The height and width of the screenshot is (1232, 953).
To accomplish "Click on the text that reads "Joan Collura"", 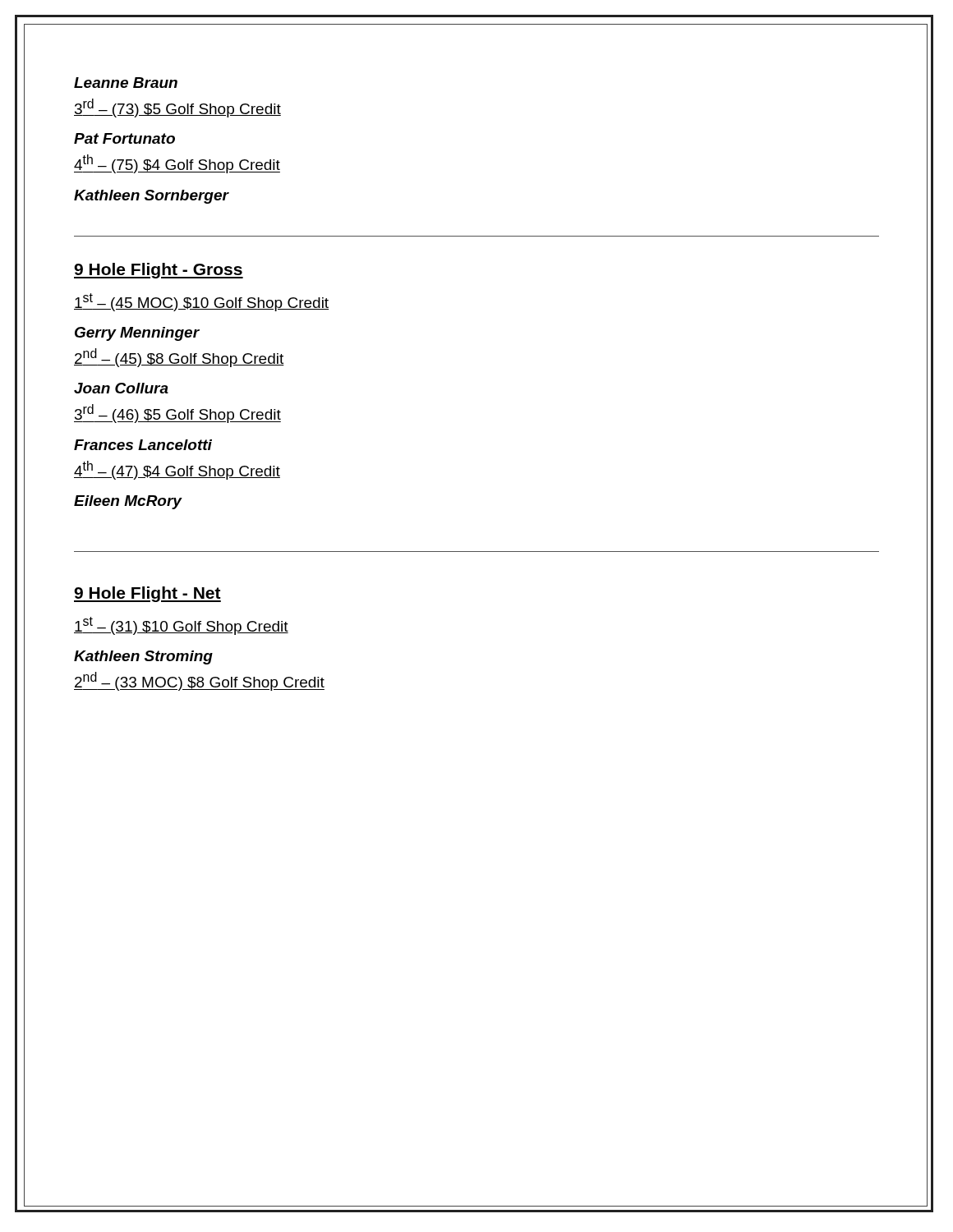I will (x=121, y=388).
